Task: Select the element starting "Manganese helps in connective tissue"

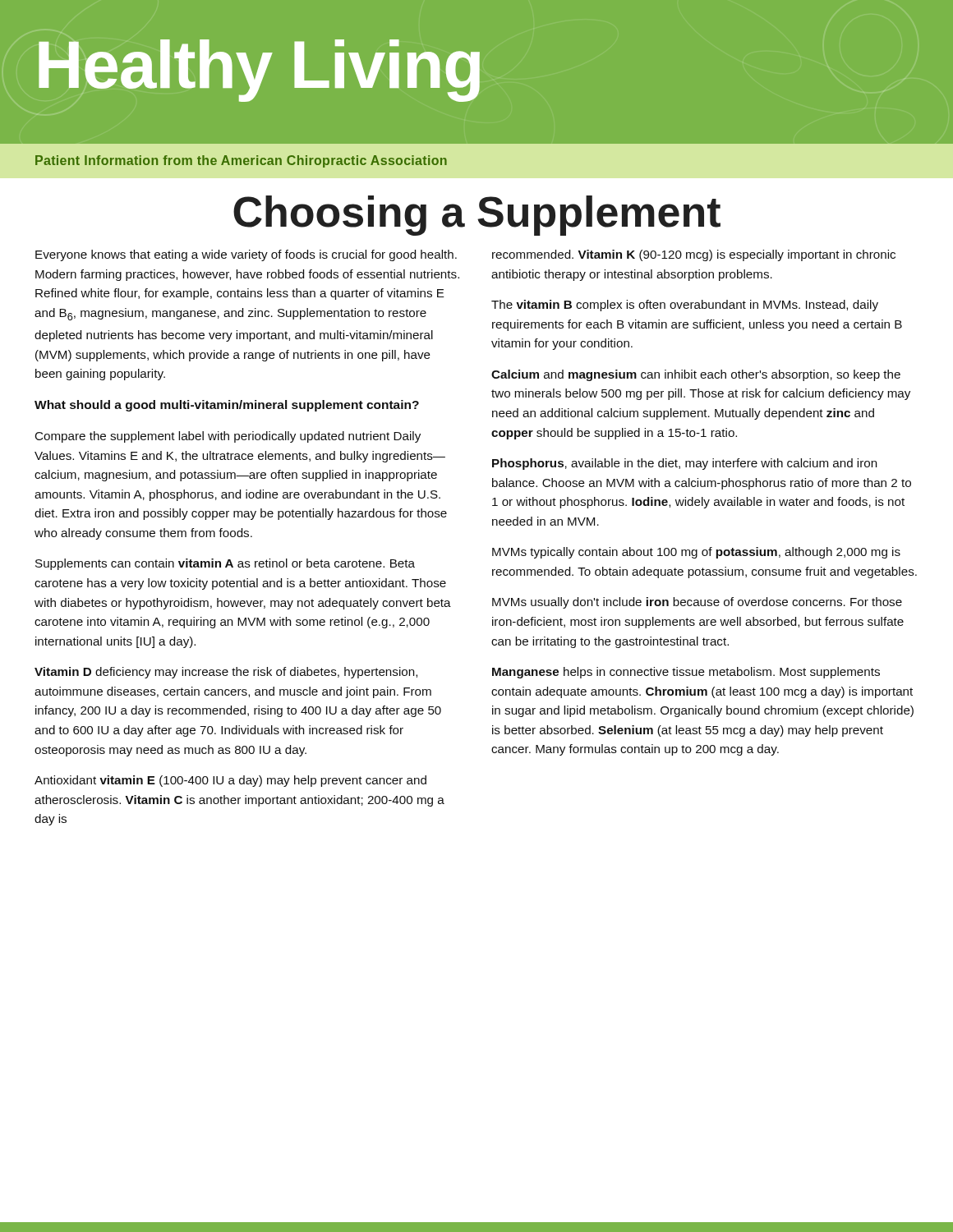Action: pos(705,710)
